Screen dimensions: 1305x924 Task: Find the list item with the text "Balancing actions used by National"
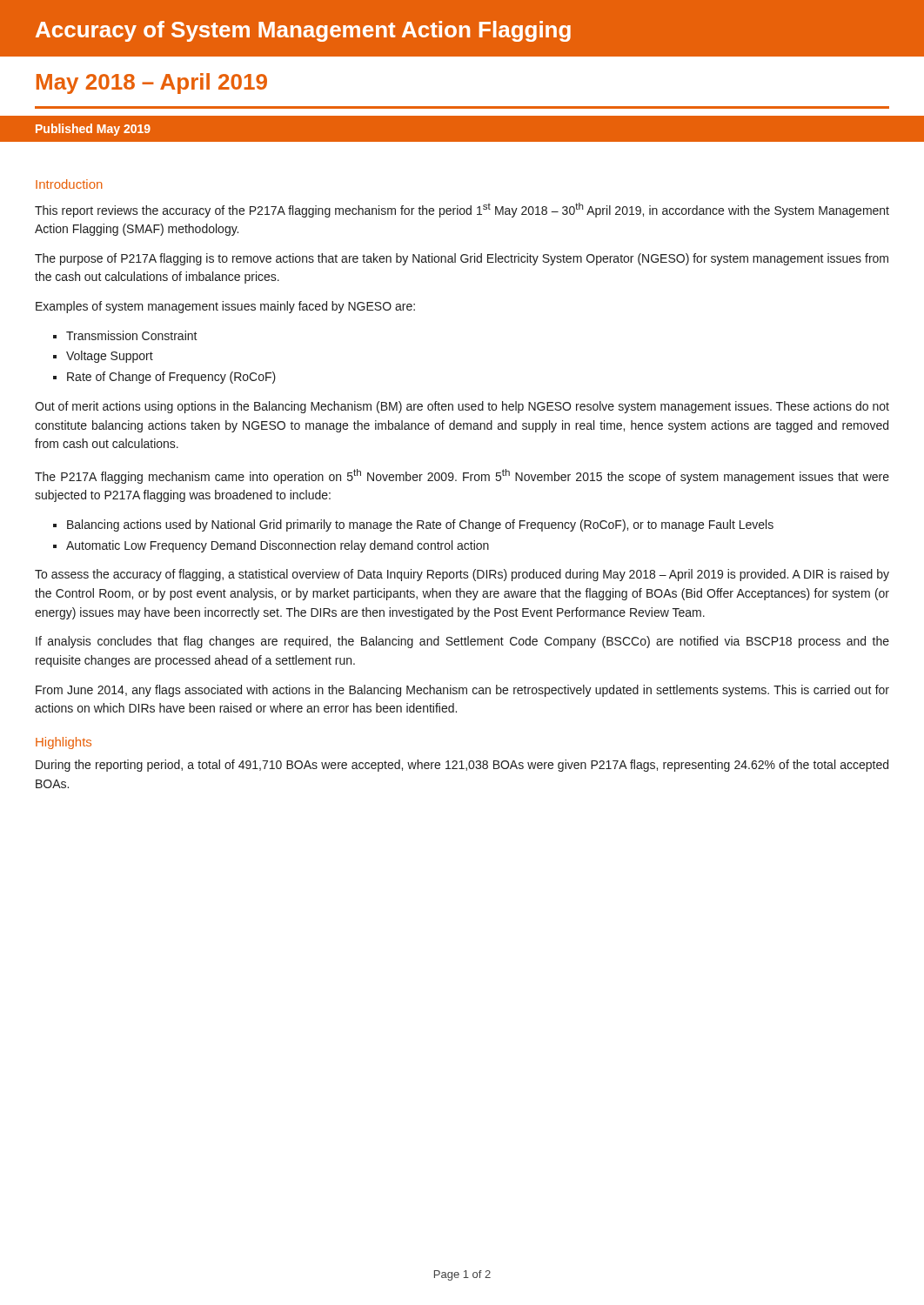pyautogui.click(x=420, y=525)
